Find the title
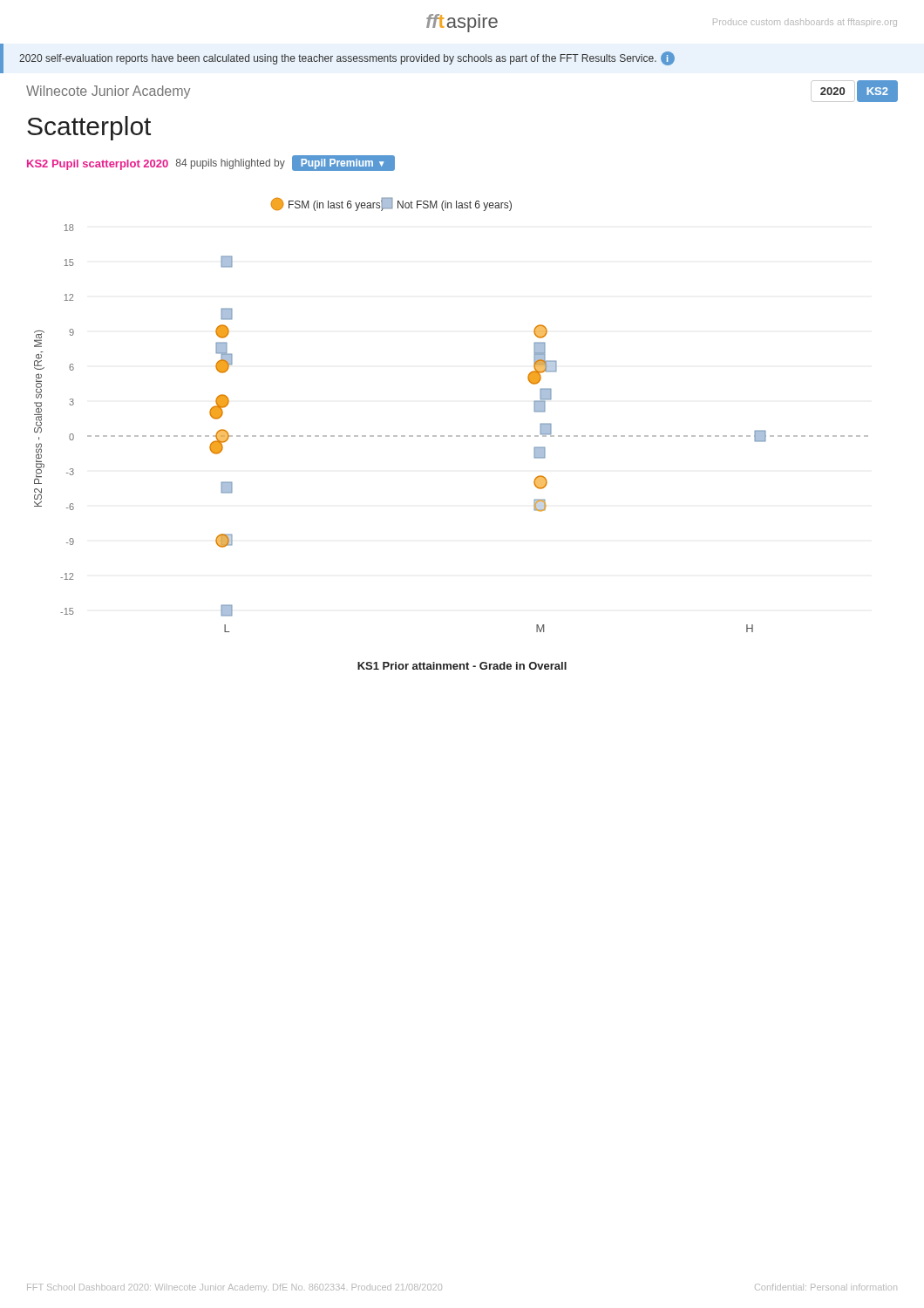This screenshot has height=1308, width=924. click(x=89, y=126)
